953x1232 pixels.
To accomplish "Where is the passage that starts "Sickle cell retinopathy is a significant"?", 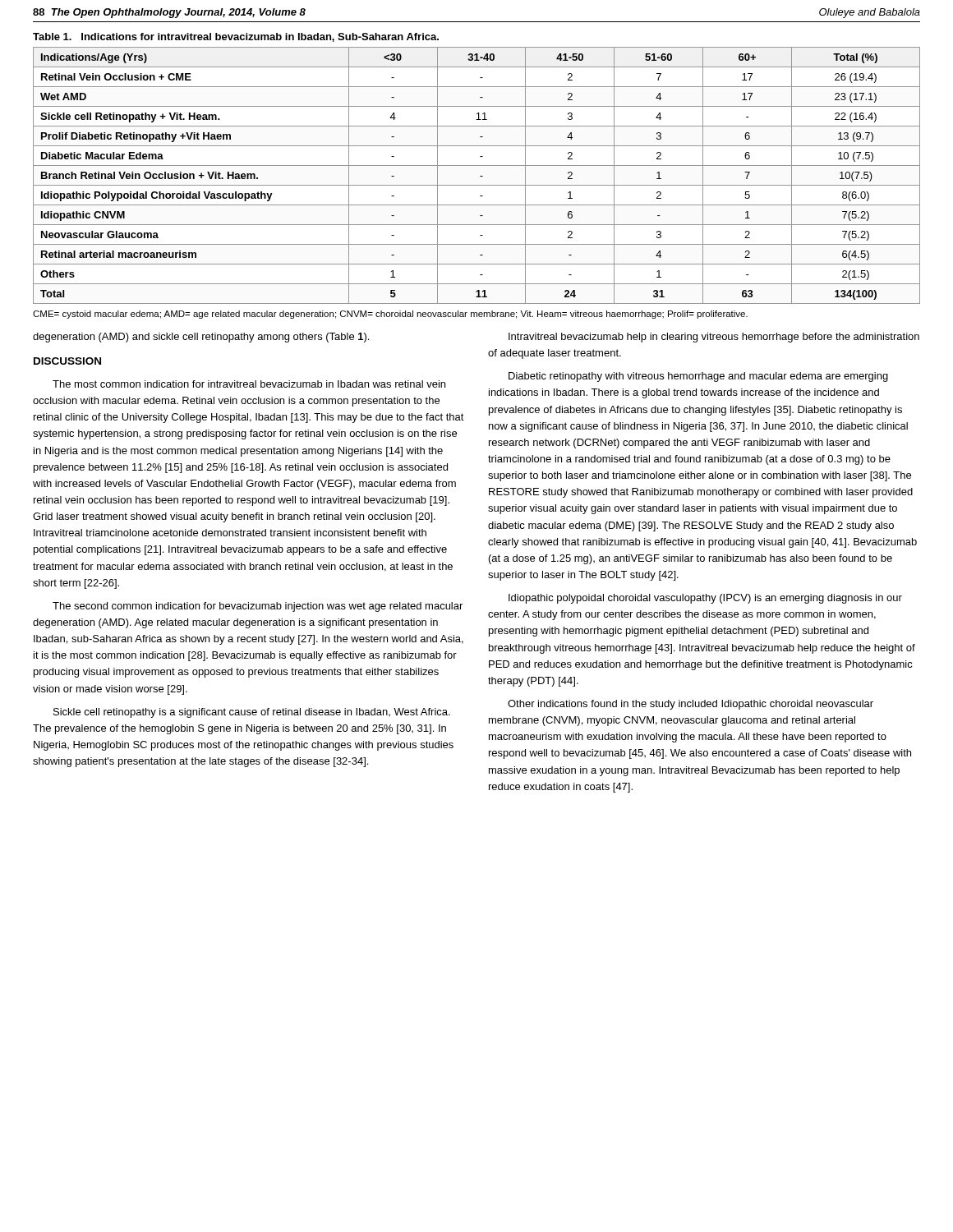I will (243, 736).
